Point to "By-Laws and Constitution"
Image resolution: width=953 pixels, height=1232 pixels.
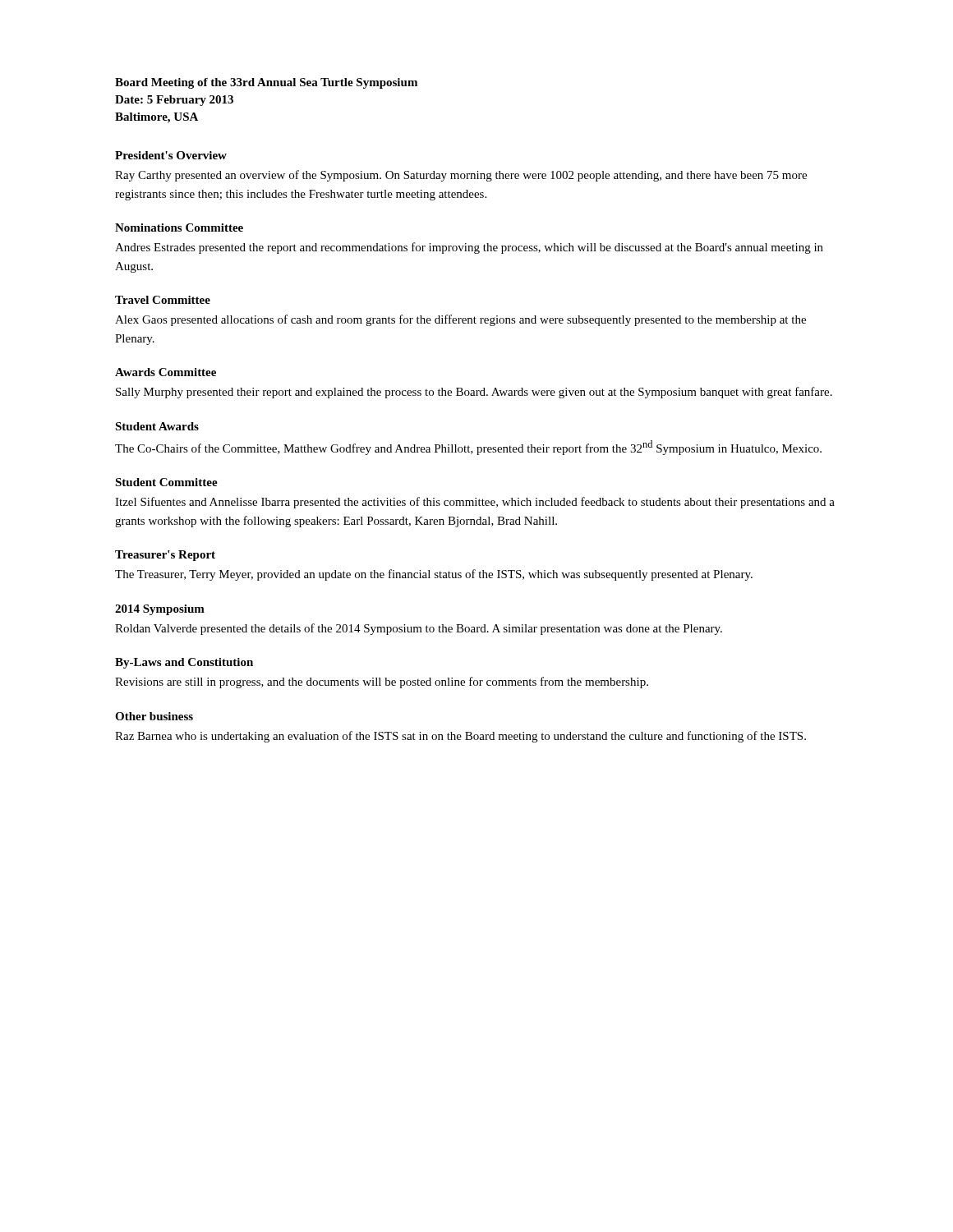pyautogui.click(x=184, y=662)
